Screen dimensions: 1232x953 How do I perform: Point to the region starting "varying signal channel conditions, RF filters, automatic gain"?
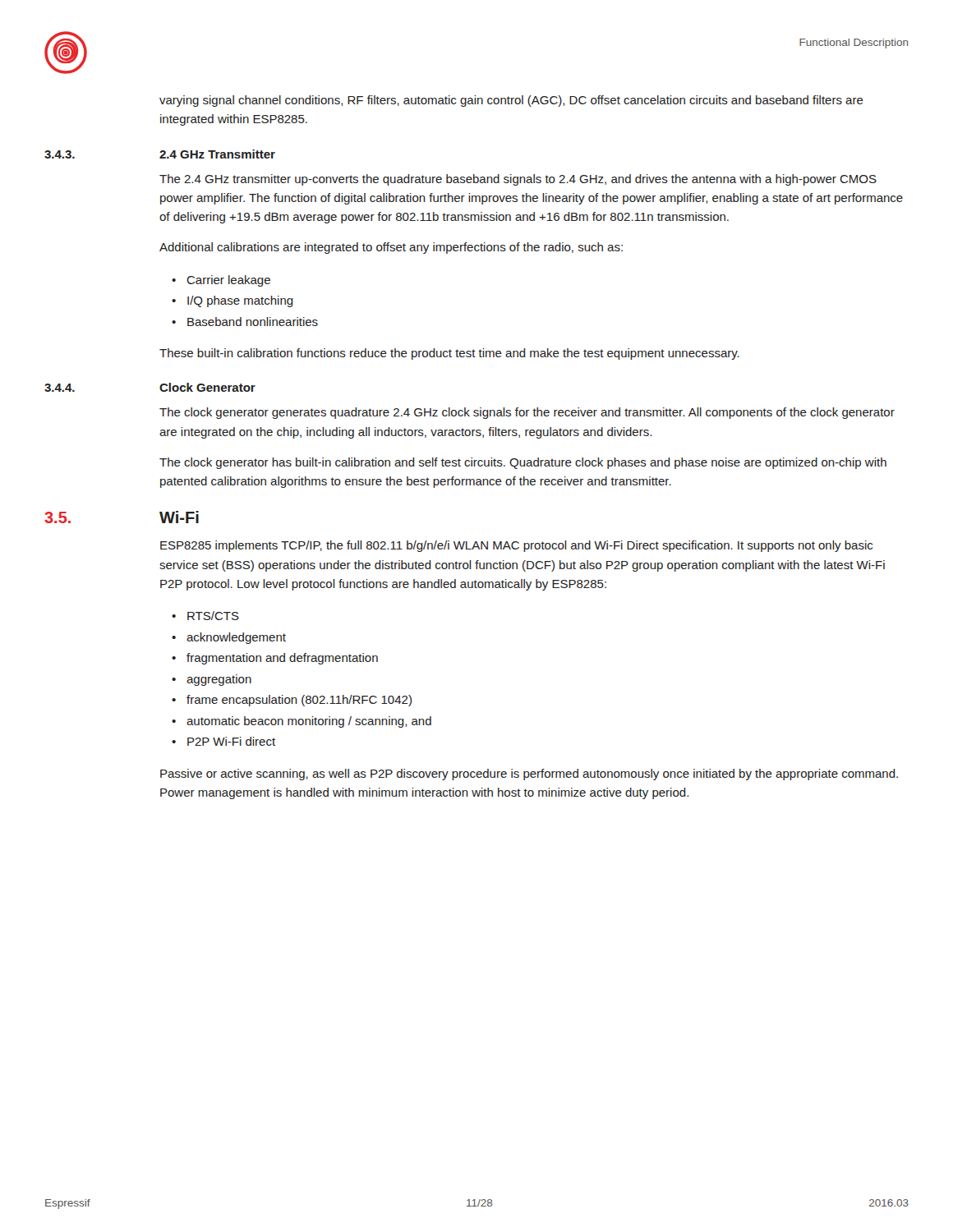pyautogui.click(x=511, y=109)
